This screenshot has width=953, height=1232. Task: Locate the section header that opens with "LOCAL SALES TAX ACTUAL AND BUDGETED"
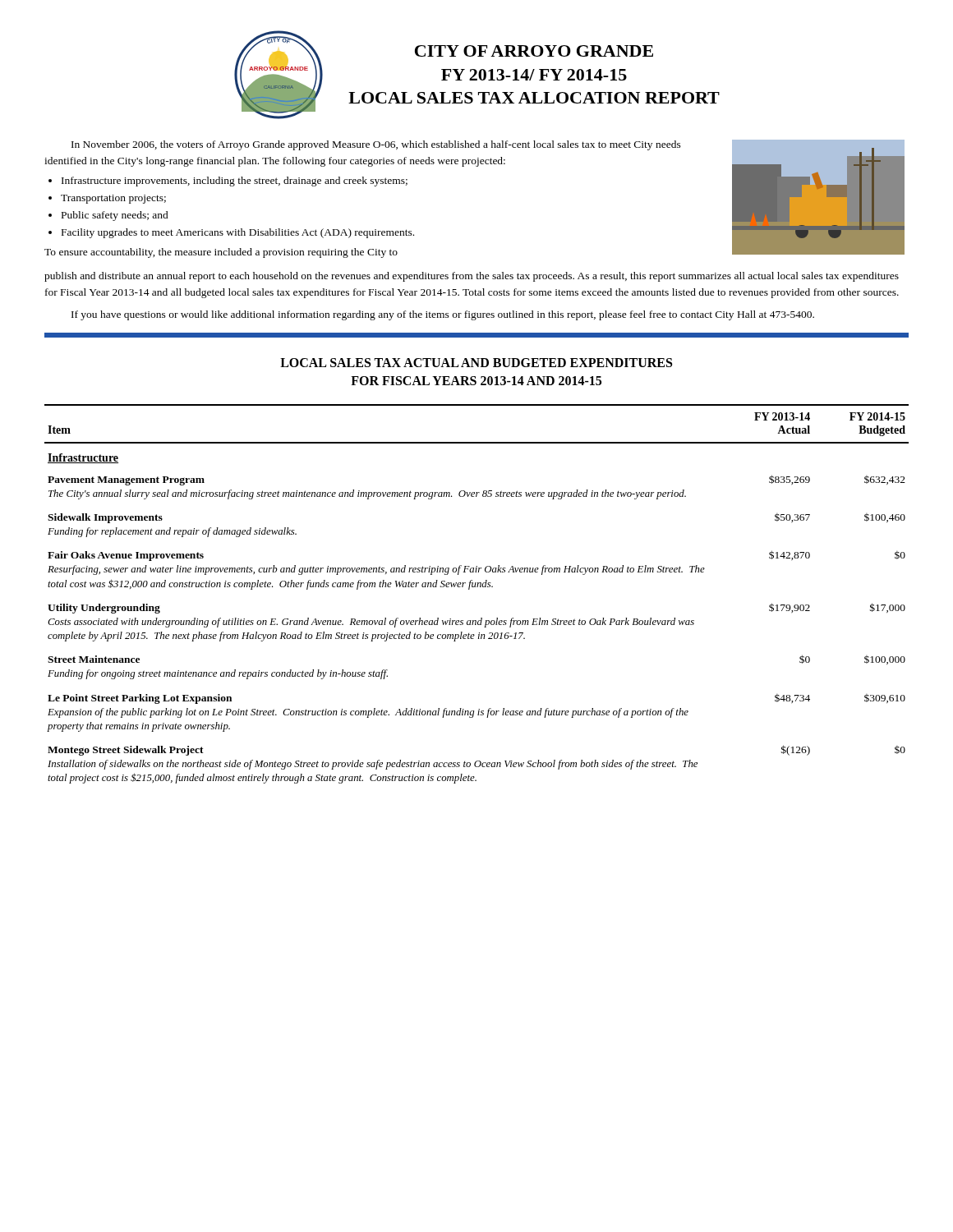(476, 372)
